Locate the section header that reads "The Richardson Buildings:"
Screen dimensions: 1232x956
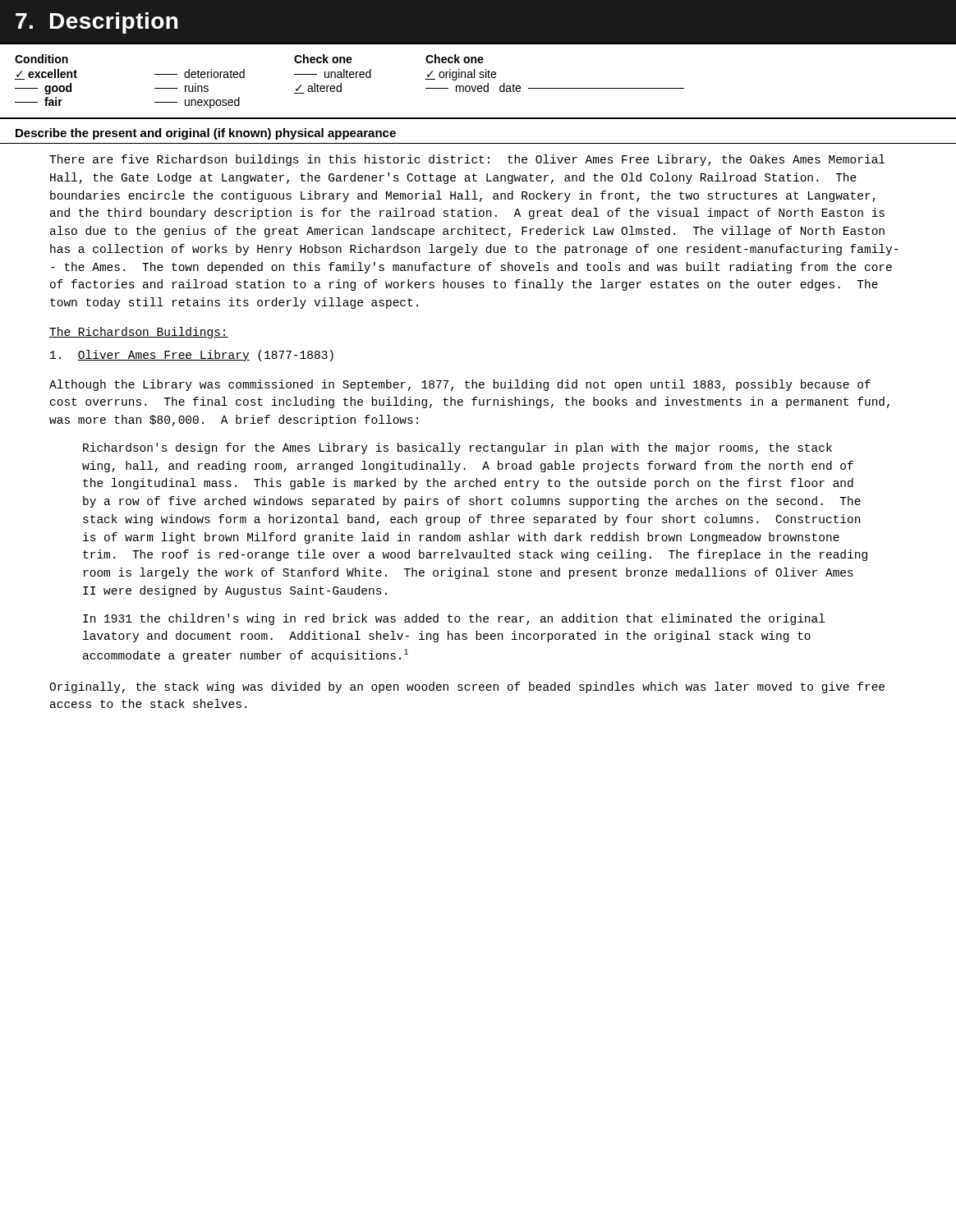coord(139,332)
